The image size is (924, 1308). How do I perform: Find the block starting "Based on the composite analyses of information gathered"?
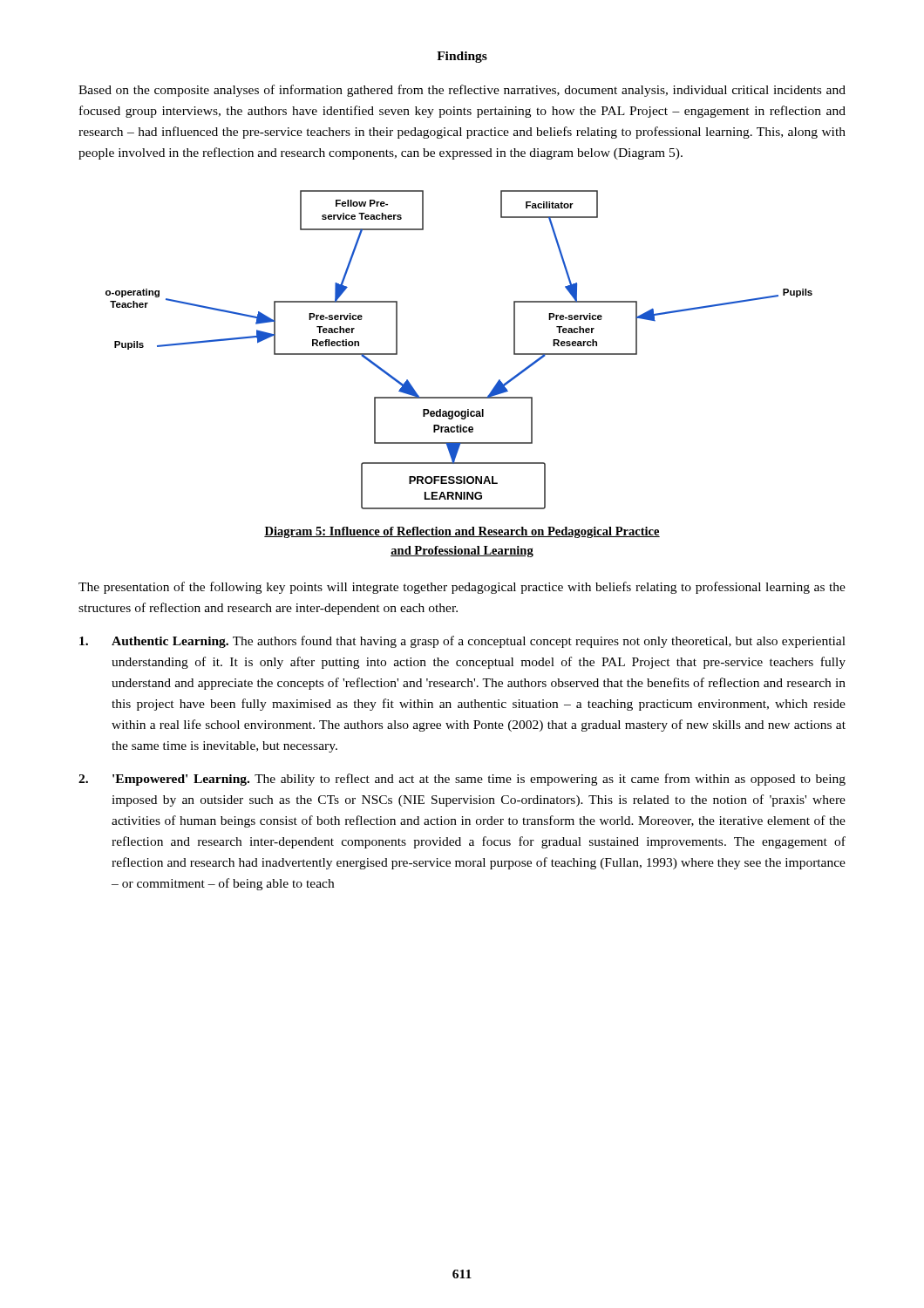(462, 121)
